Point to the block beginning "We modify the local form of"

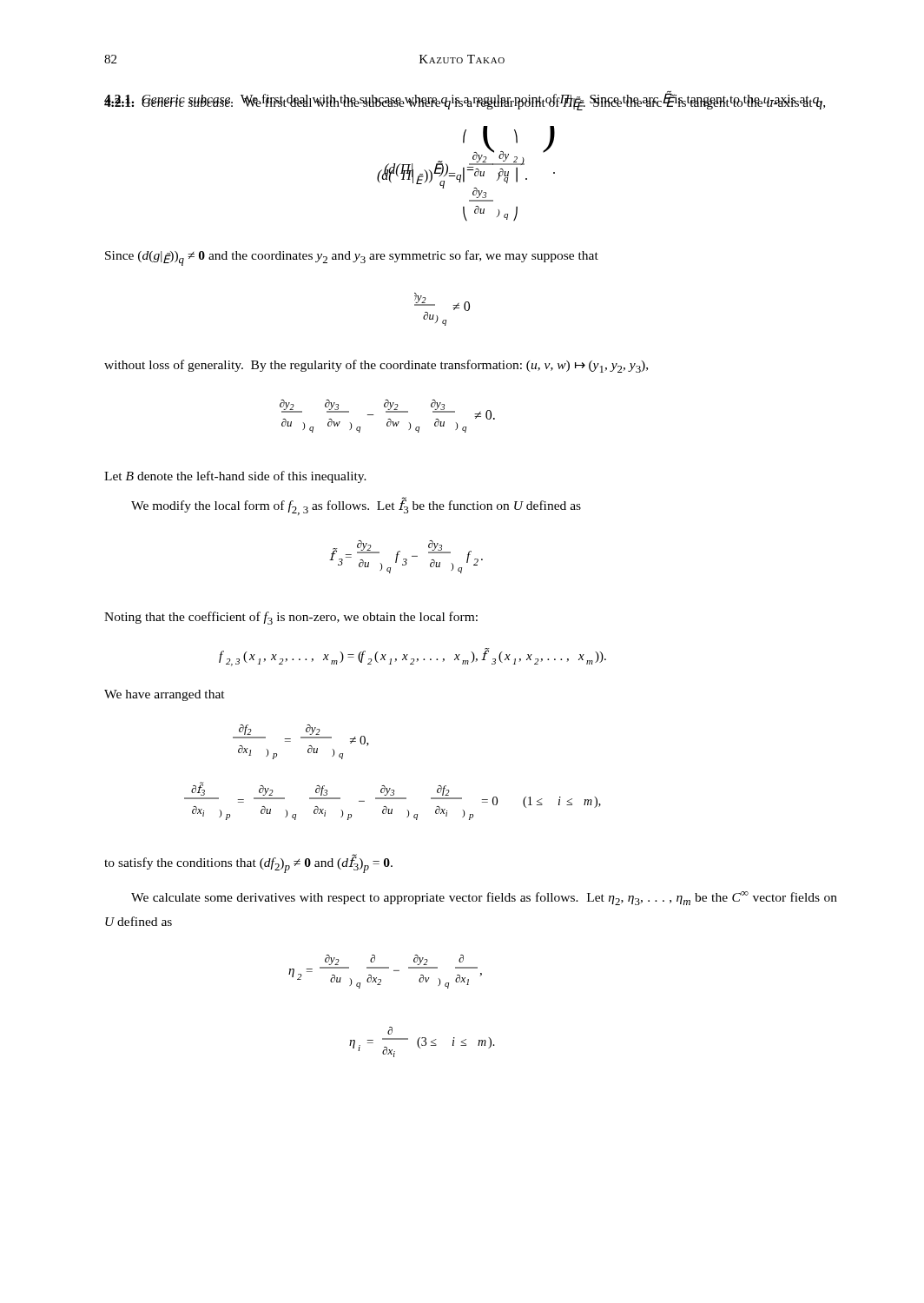coord(356,507)
